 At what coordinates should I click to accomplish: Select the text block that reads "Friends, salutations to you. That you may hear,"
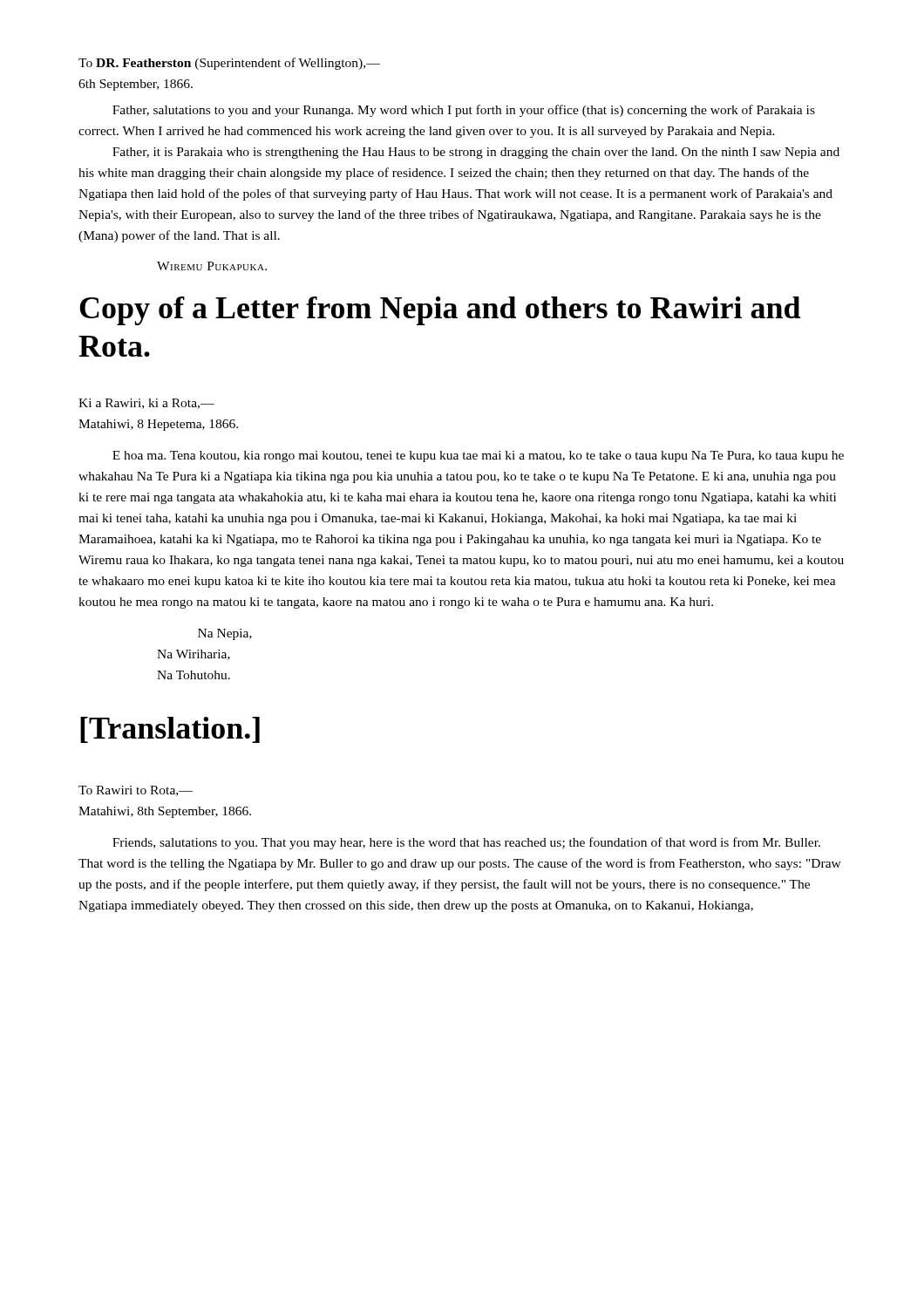tap(460, 873)
